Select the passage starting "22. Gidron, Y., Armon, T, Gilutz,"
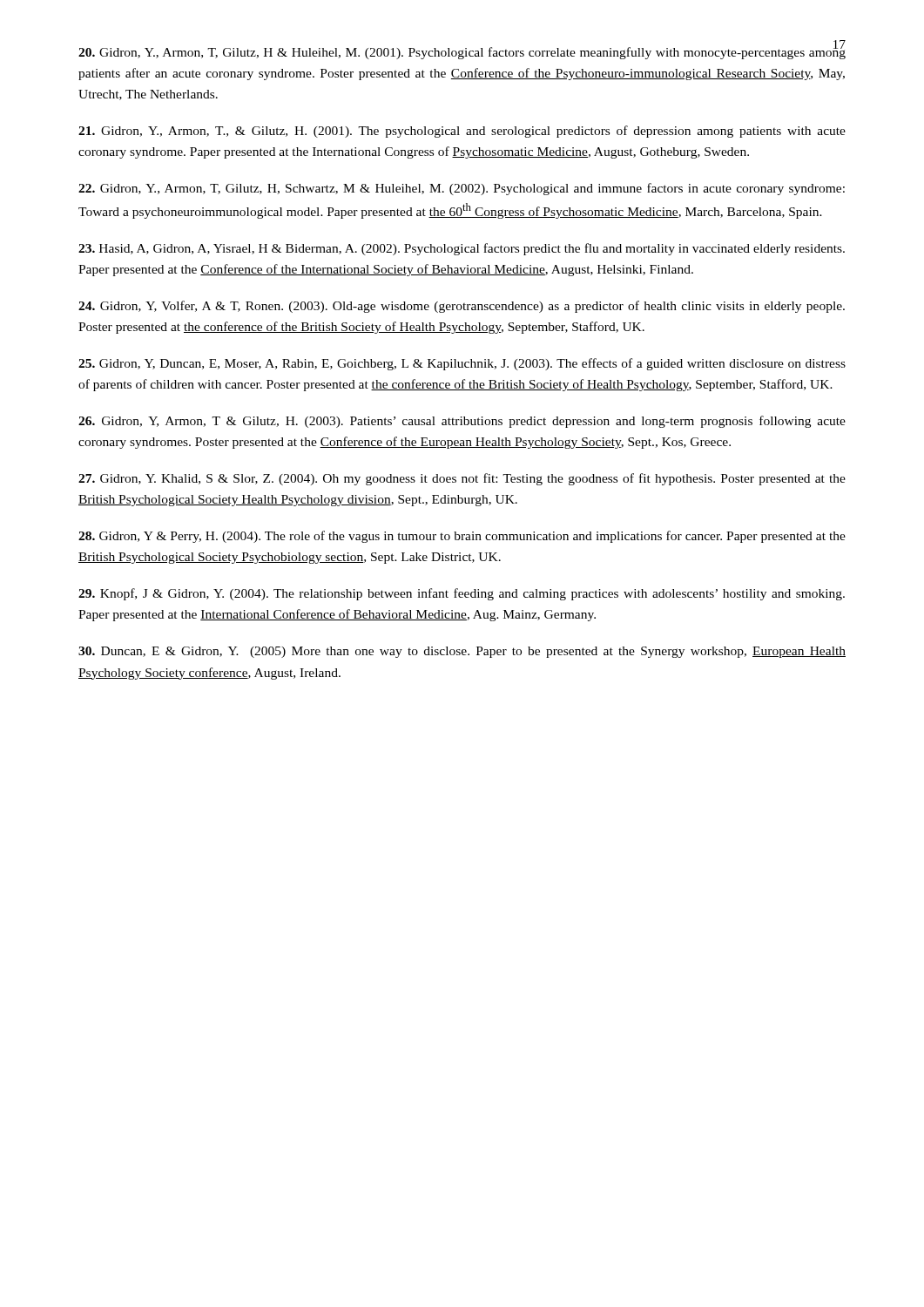The image size is (924, 1307). (x=462, y=200)
